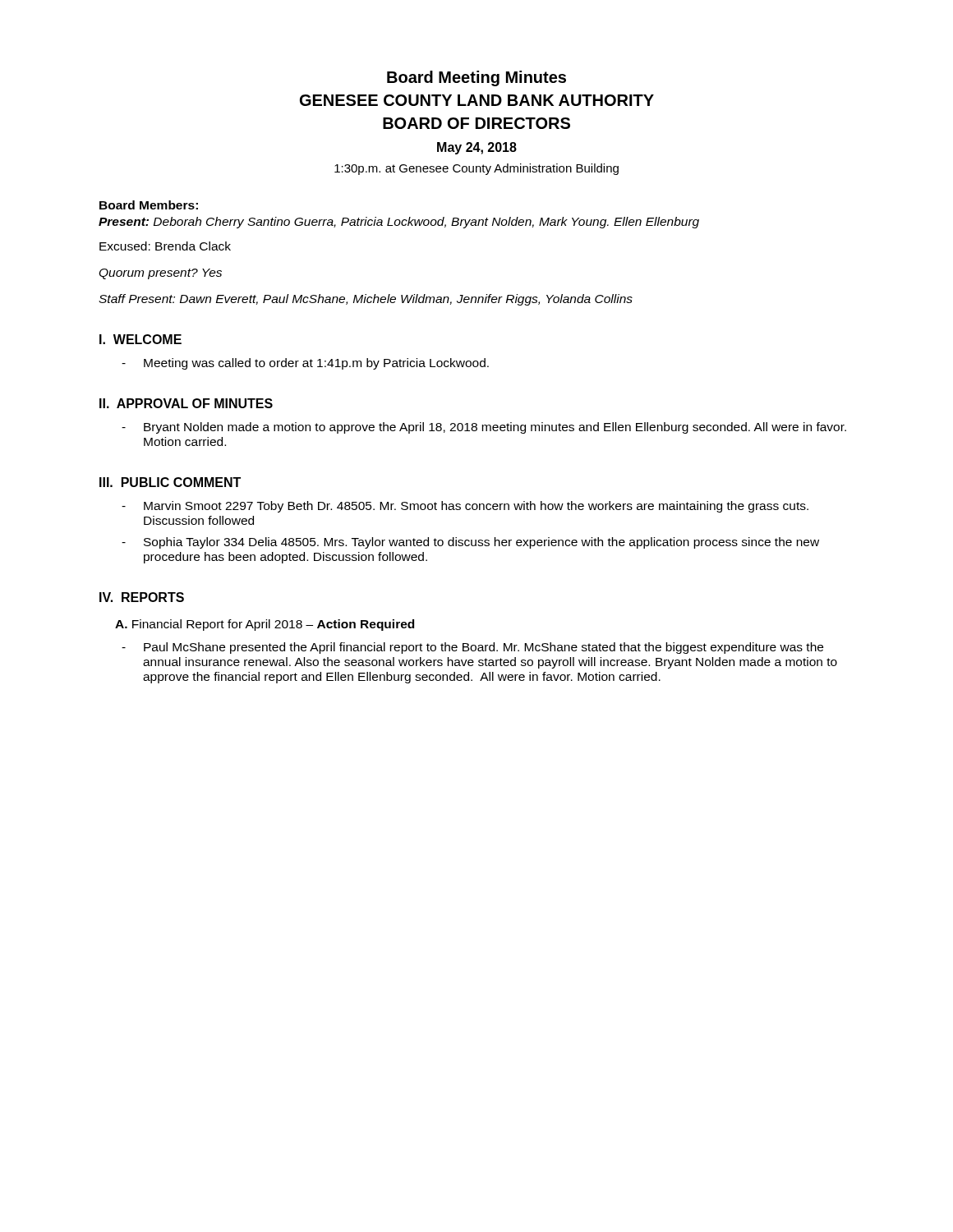Click the passage that begins "Present: Deborah Cherry Santino Guerra, Patricia"
Screen dimensions: 1232x953
point(399,221)
